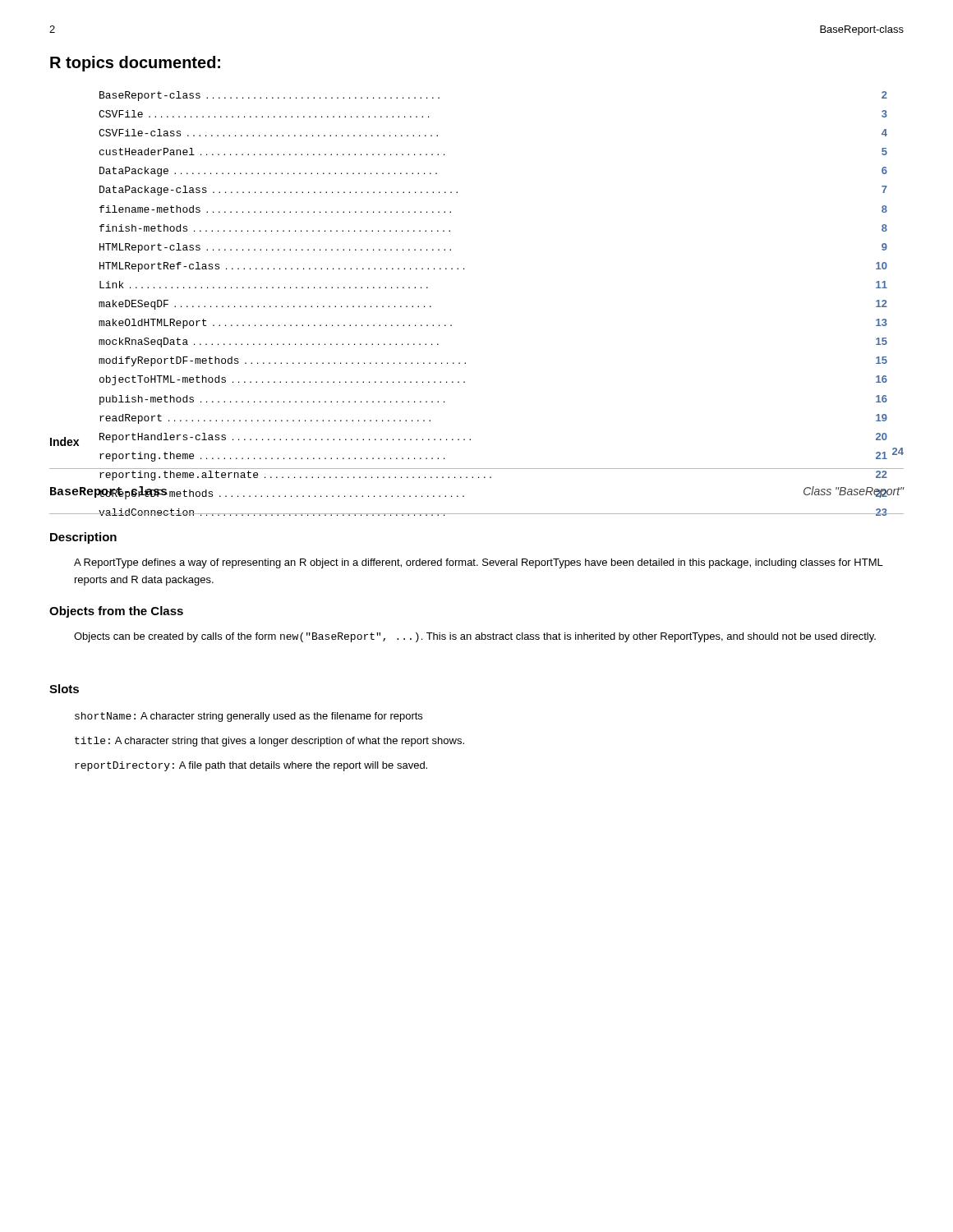Select the passage starting "shortName: A character string generally used as"

248,716
